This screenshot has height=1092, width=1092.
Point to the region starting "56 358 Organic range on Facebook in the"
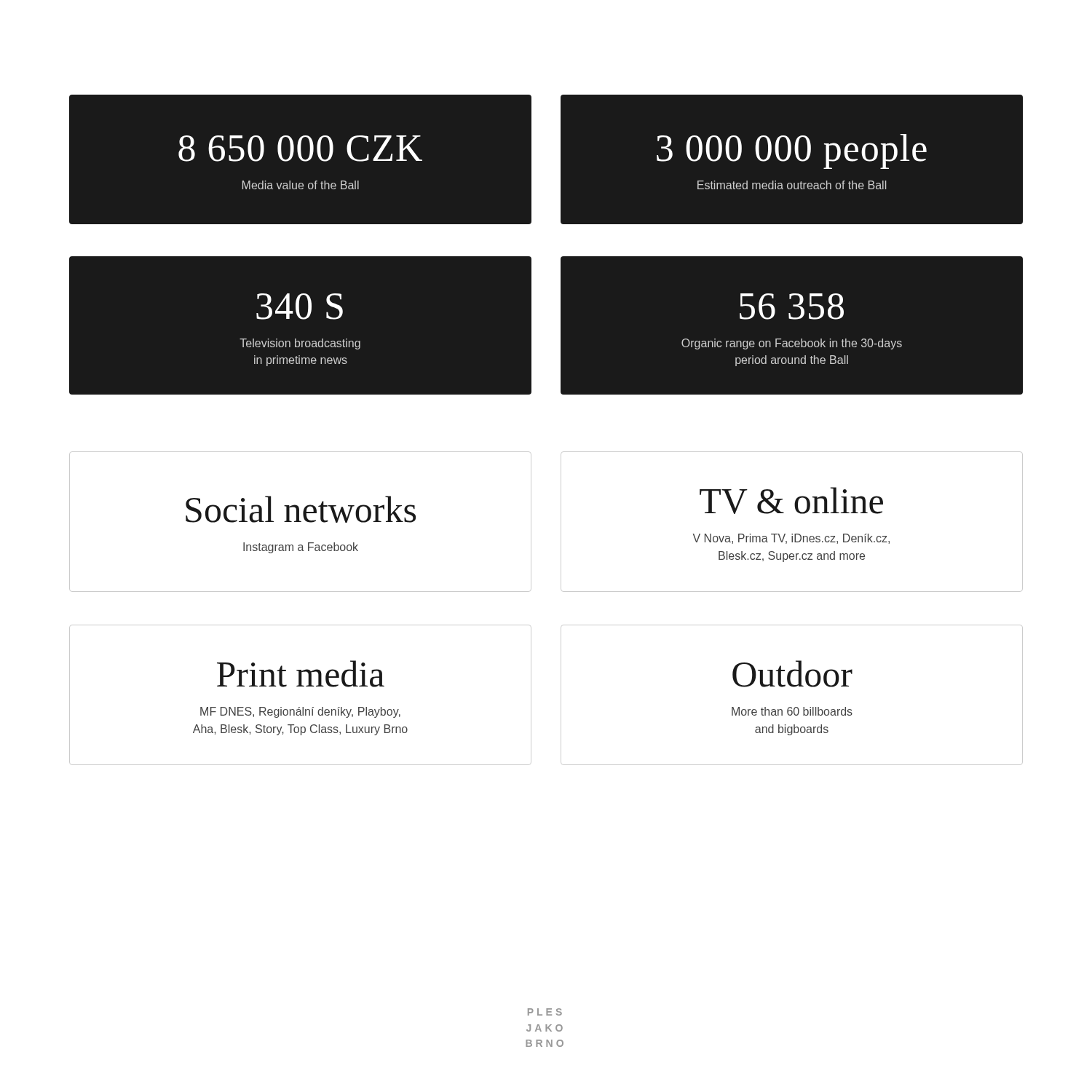792,327
